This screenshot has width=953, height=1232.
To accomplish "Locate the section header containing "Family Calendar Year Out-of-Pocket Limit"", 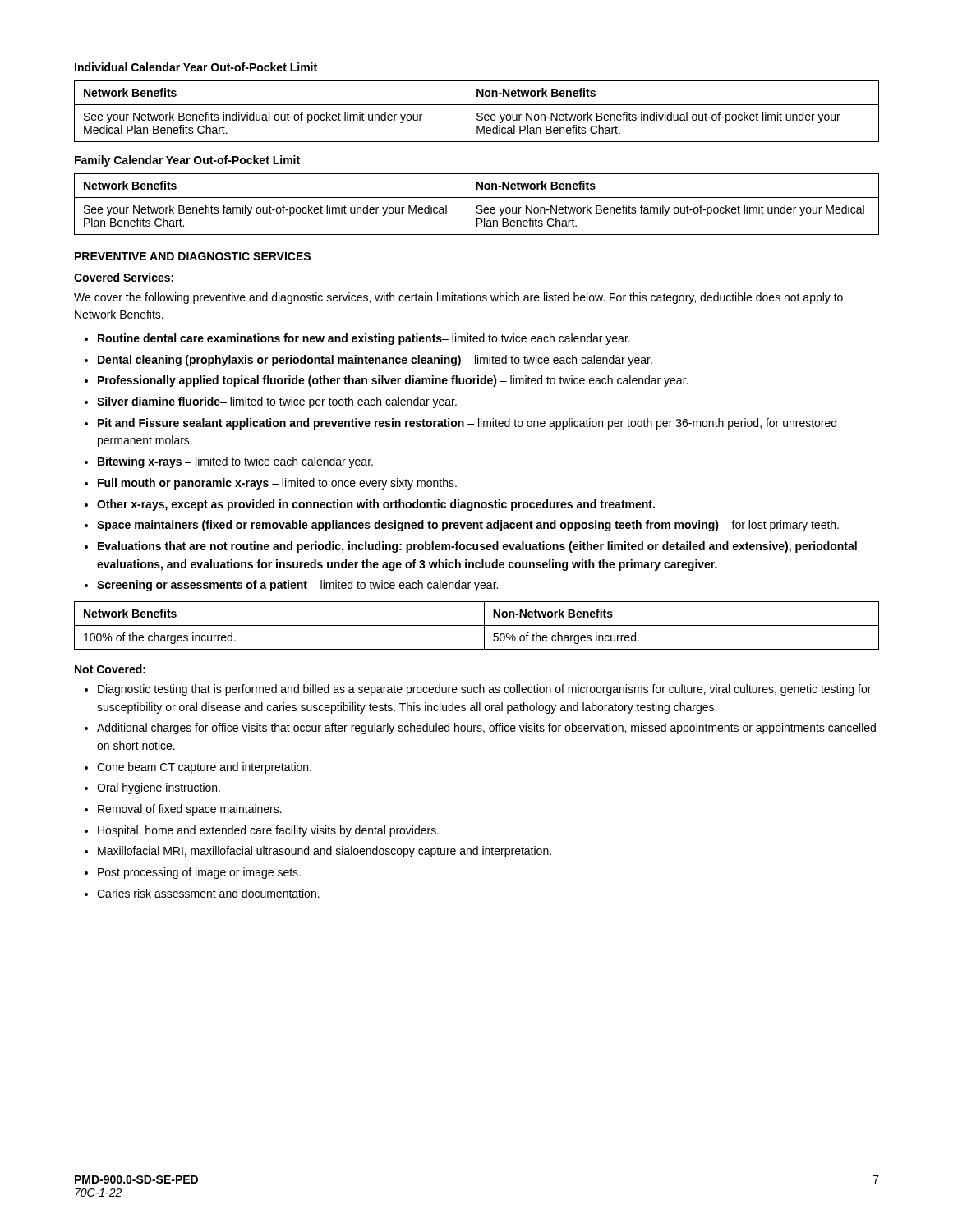I will click(187, 160).
